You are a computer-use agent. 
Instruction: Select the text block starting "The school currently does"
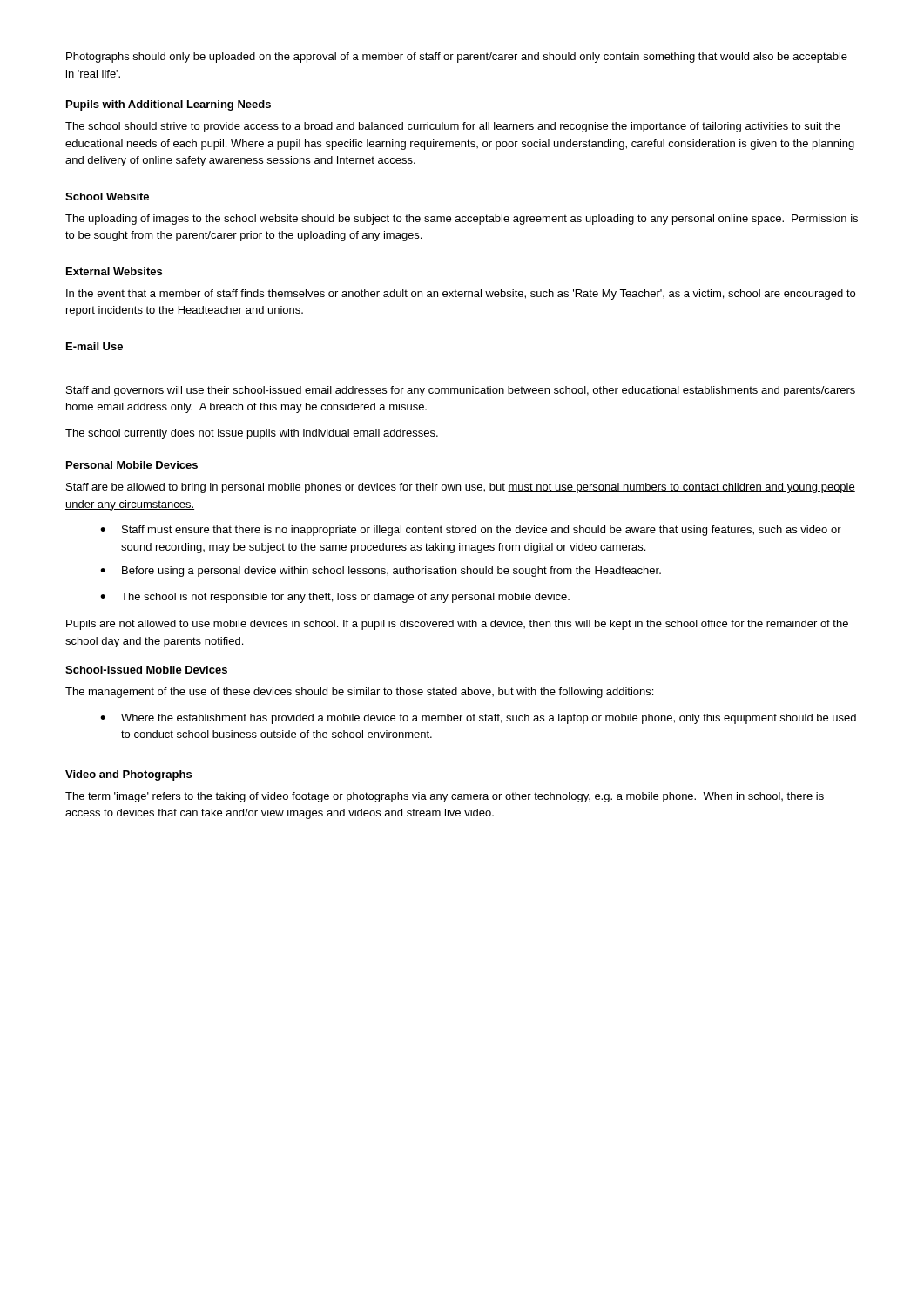tap(252, 432)
